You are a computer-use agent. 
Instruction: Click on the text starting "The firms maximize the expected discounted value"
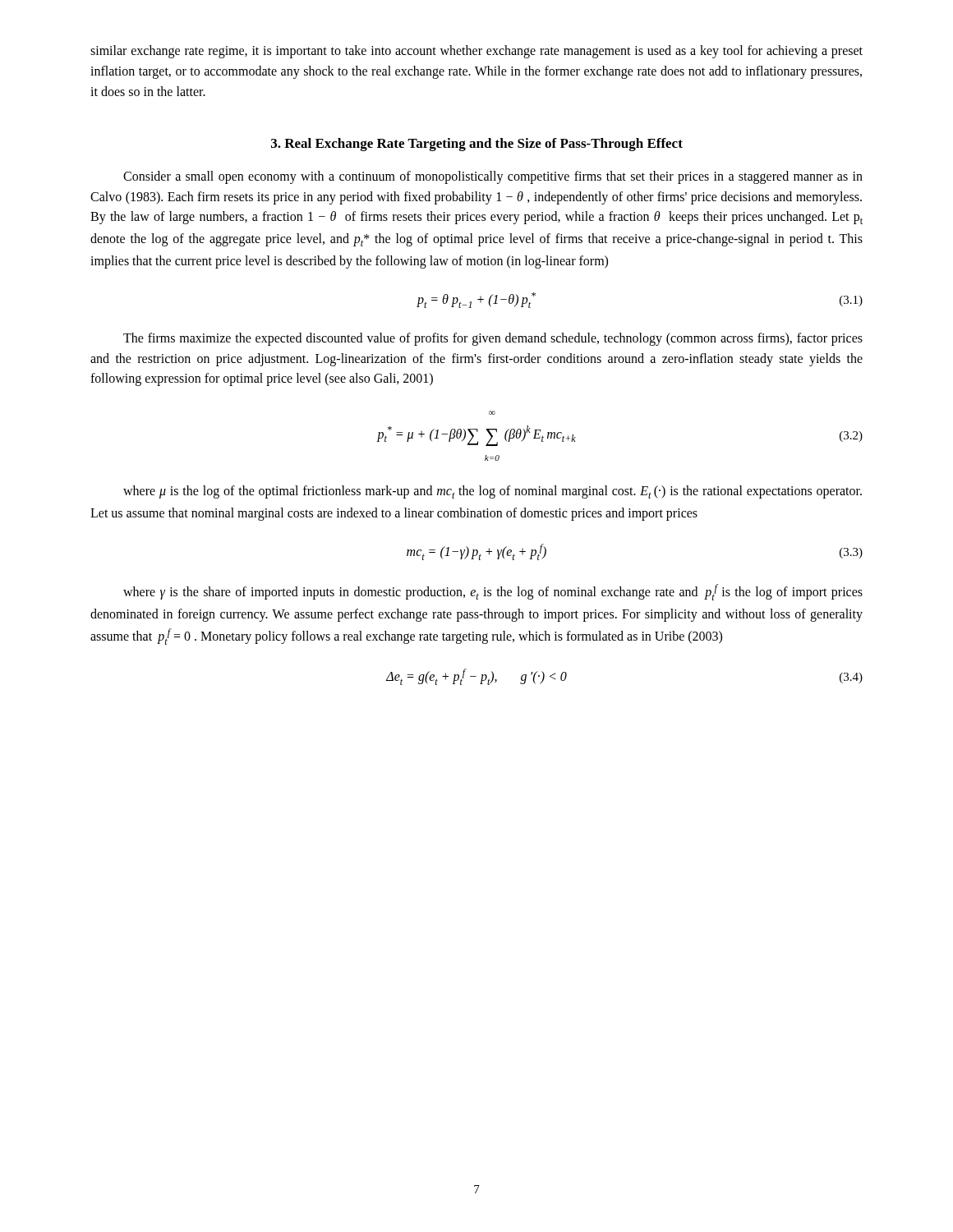click(x=476, y=358)
